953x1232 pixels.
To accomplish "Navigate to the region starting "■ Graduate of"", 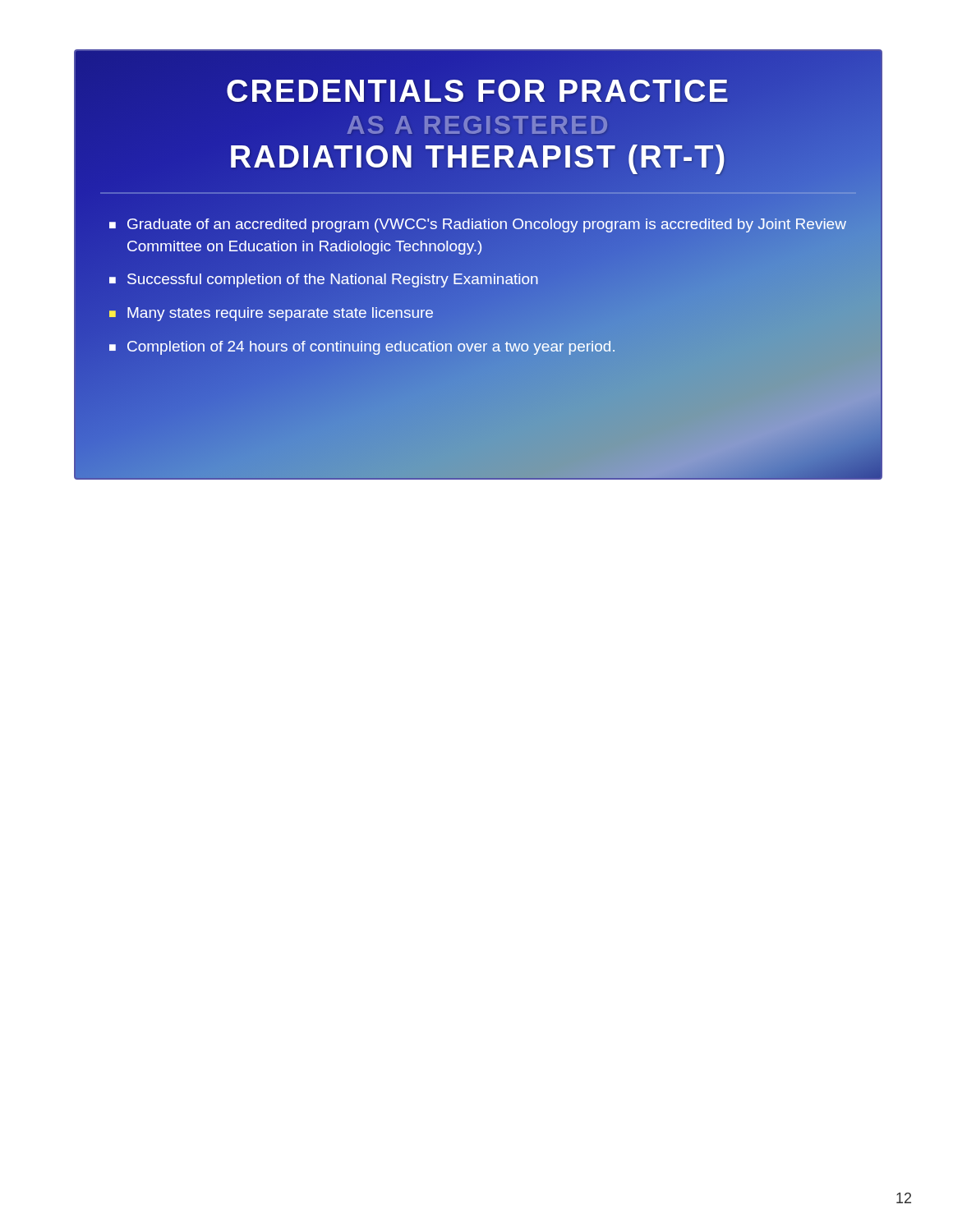I will [x=478, y=235].
